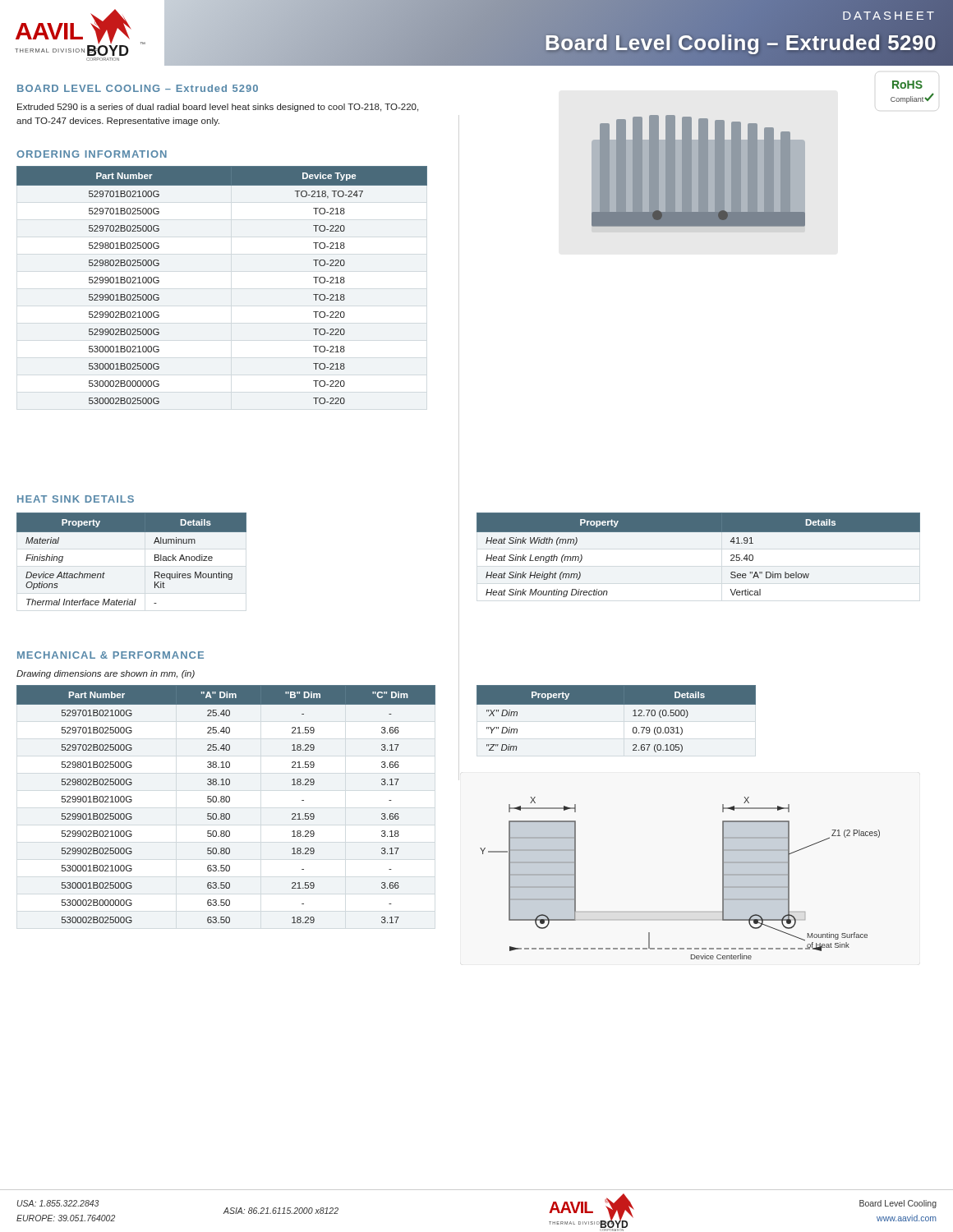Click on the table containing ""Z" Dim"
Screen dimensions: 1232x953
[x=616, y=723]
